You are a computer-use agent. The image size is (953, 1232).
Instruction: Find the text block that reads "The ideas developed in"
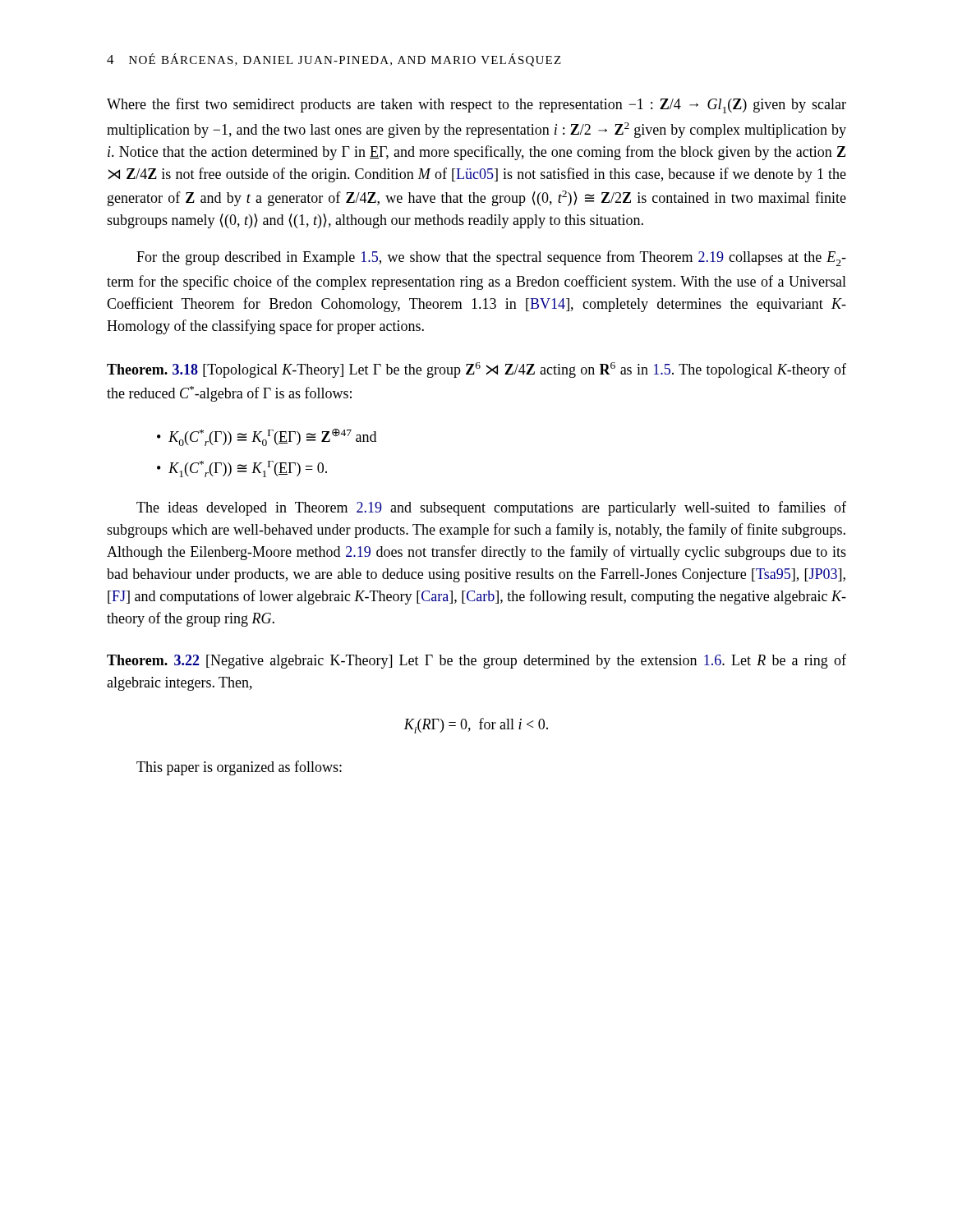pyautogui.click(x=476, y=563)
